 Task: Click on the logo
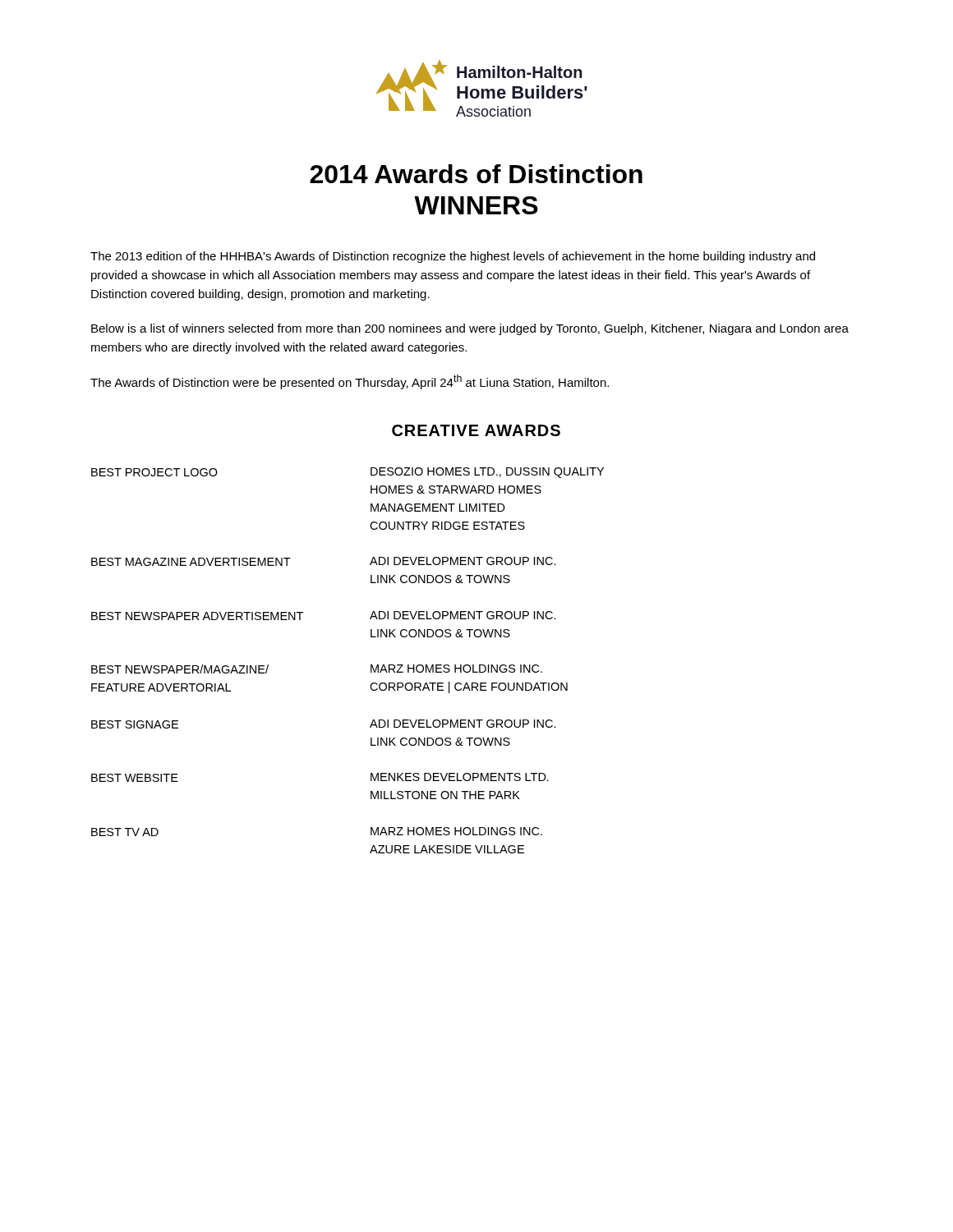click(476, 94)
